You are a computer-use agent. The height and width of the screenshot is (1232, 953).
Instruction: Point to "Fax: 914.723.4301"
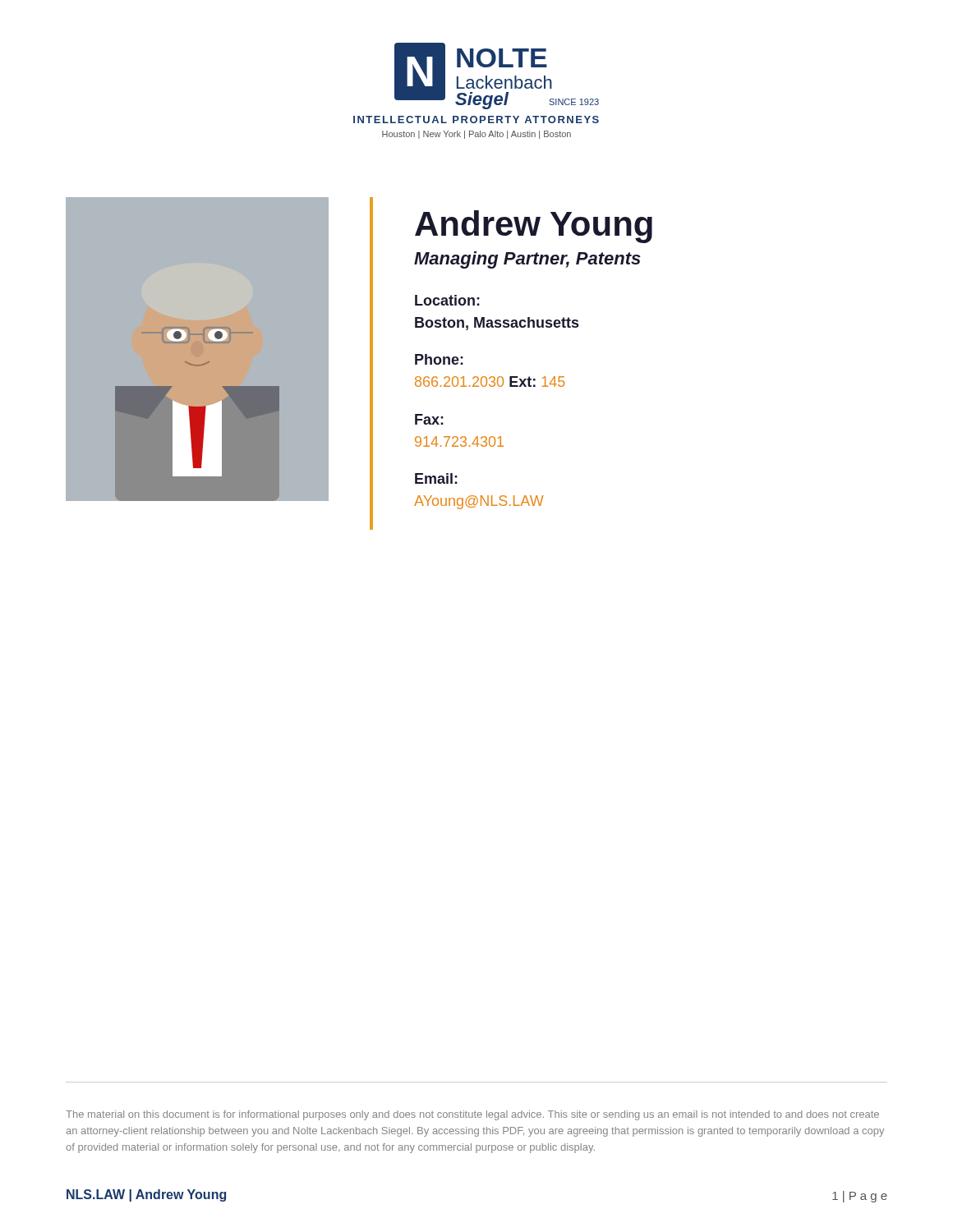[x=429, y=419]
